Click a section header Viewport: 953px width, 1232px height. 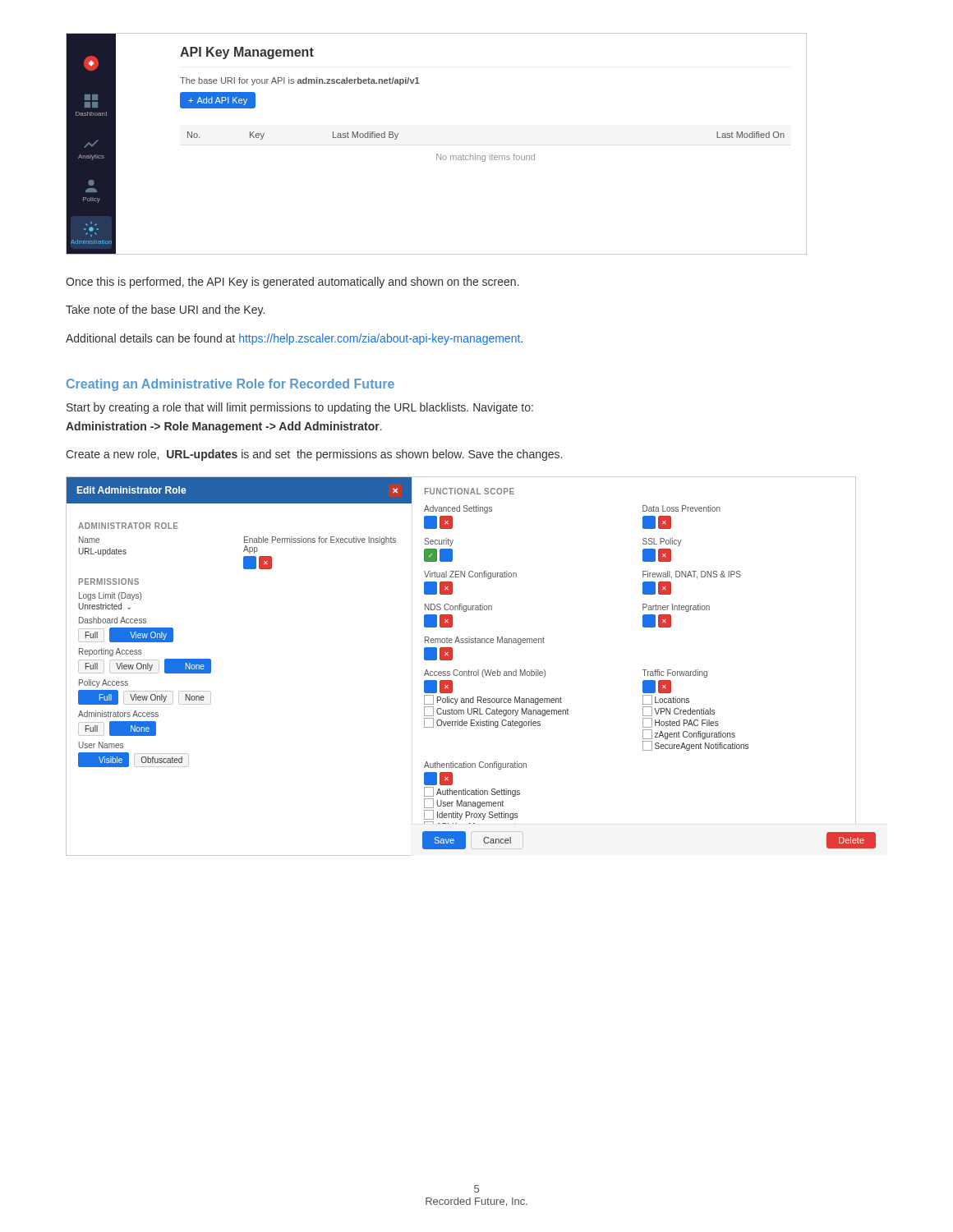tap(230, 384)
